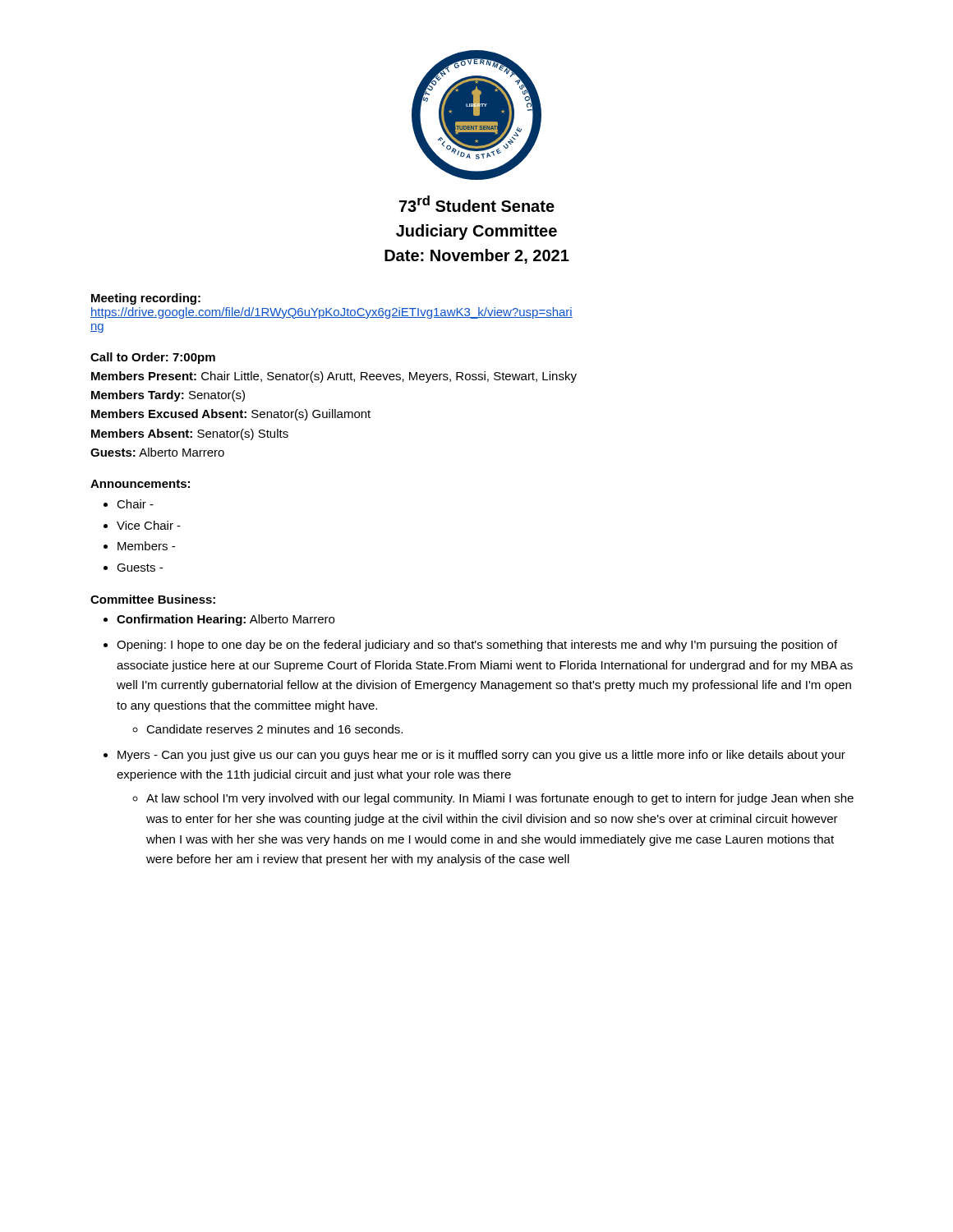Locate the list item that reads "Myers - Can you just give"
The image size is (953, 1232).
tap(490, 808)
